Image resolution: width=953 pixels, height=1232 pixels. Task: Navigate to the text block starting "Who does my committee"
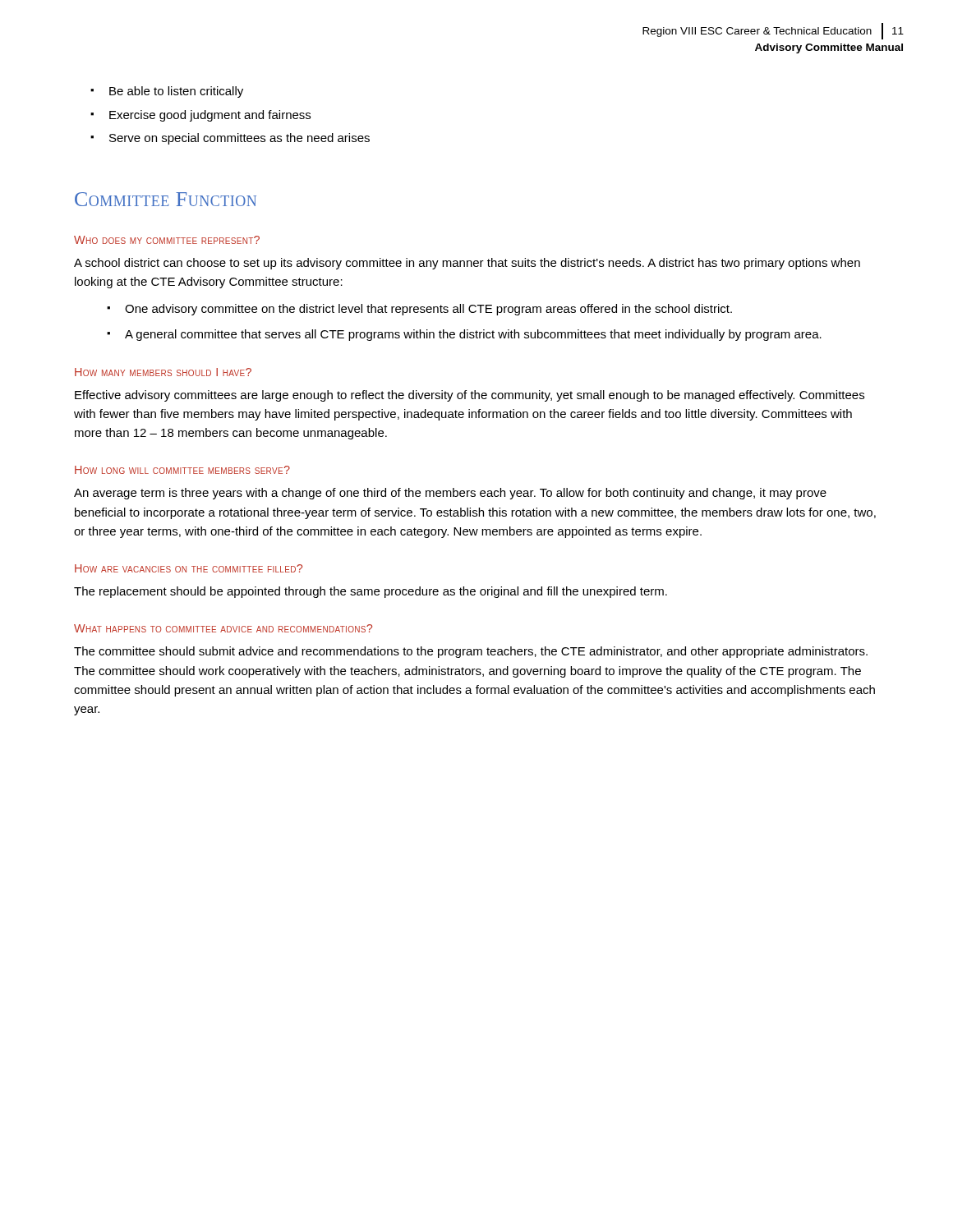click(167, 239)
